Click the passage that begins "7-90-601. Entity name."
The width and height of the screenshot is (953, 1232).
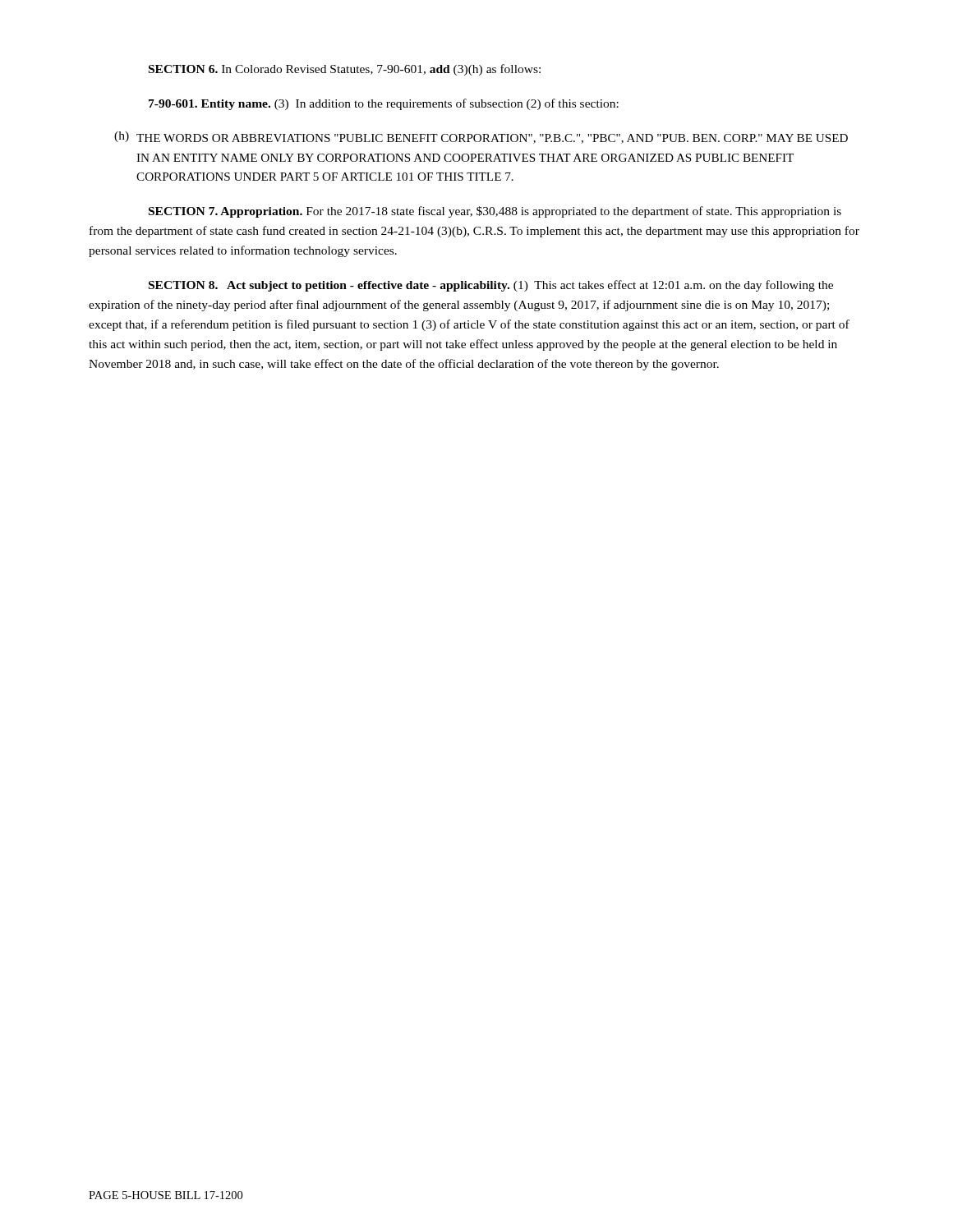click(x=476, y=103)
